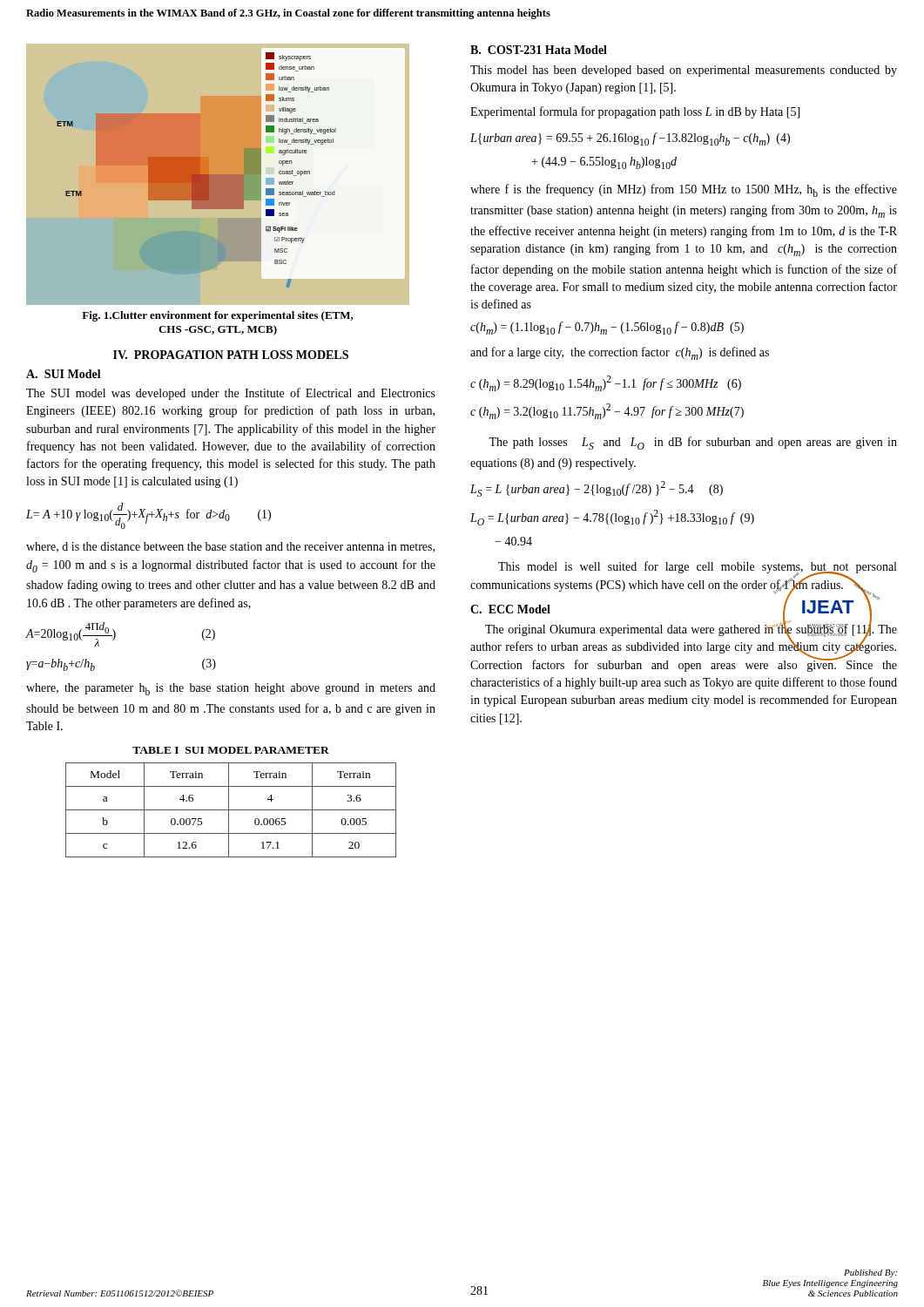Select the table that reads "Terrain"

pyautogui.click(x=231, y=810)
